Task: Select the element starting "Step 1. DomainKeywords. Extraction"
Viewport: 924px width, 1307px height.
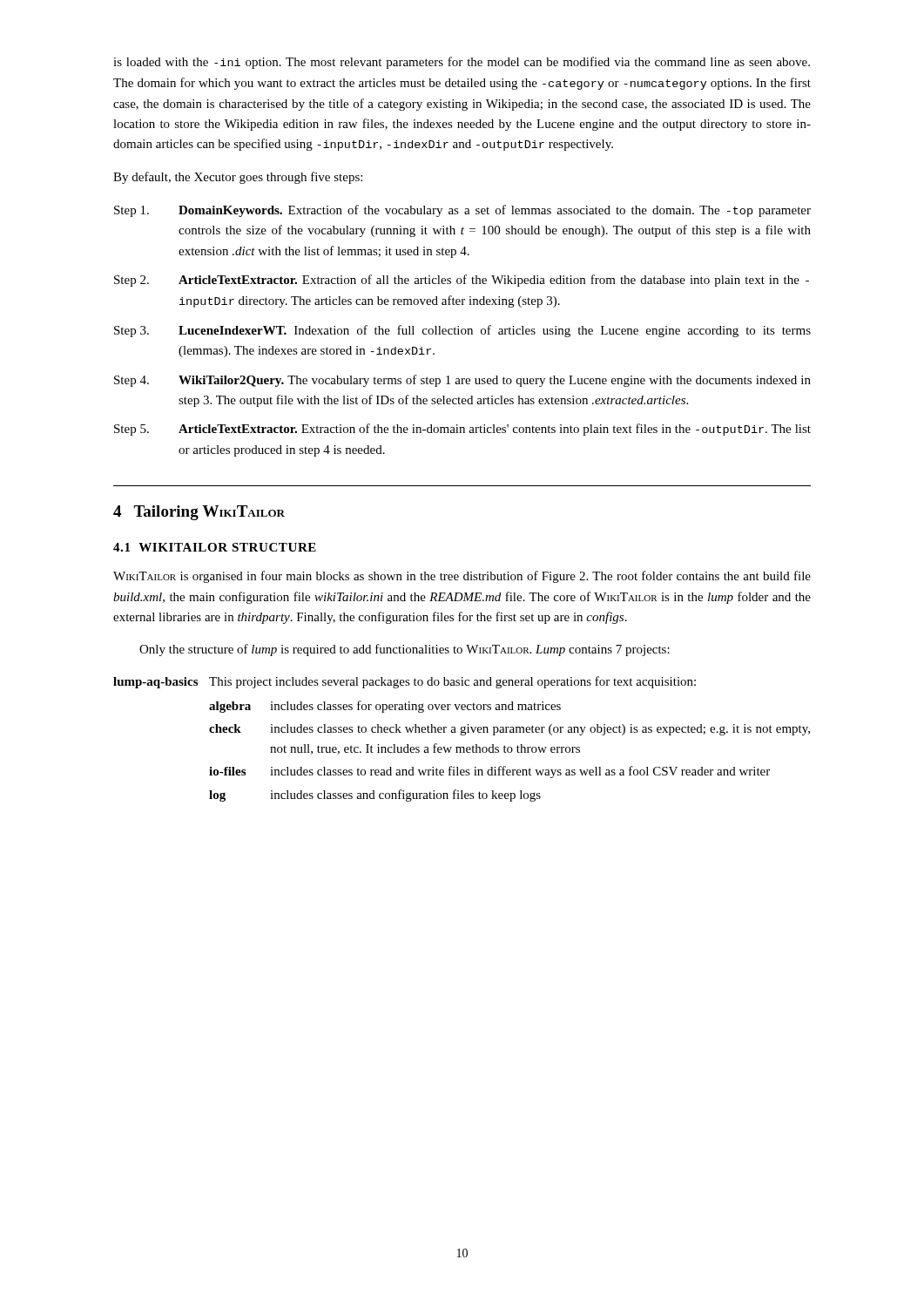Action: [462, 231]
